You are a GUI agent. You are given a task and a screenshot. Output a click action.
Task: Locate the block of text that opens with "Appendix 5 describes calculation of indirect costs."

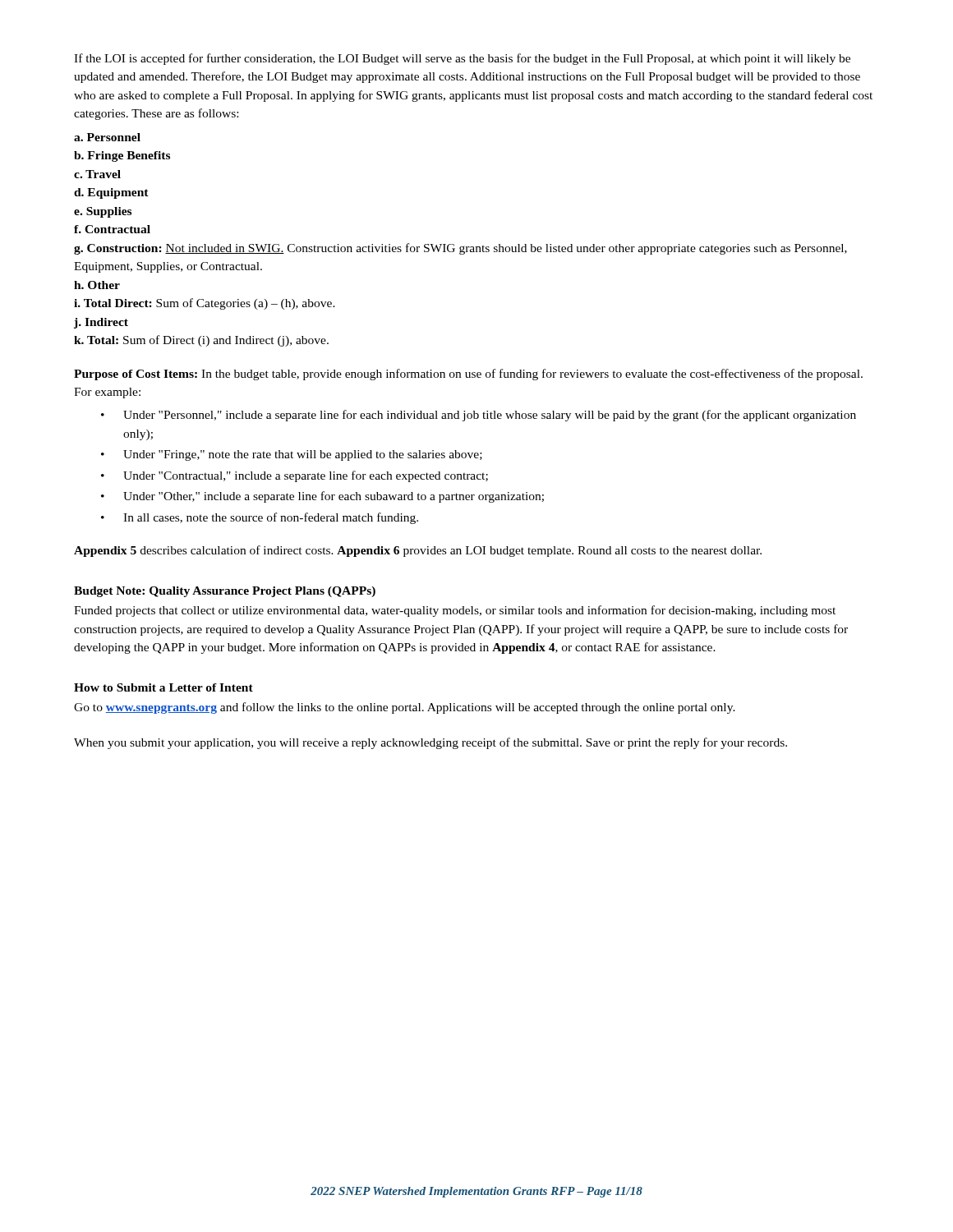418,550
